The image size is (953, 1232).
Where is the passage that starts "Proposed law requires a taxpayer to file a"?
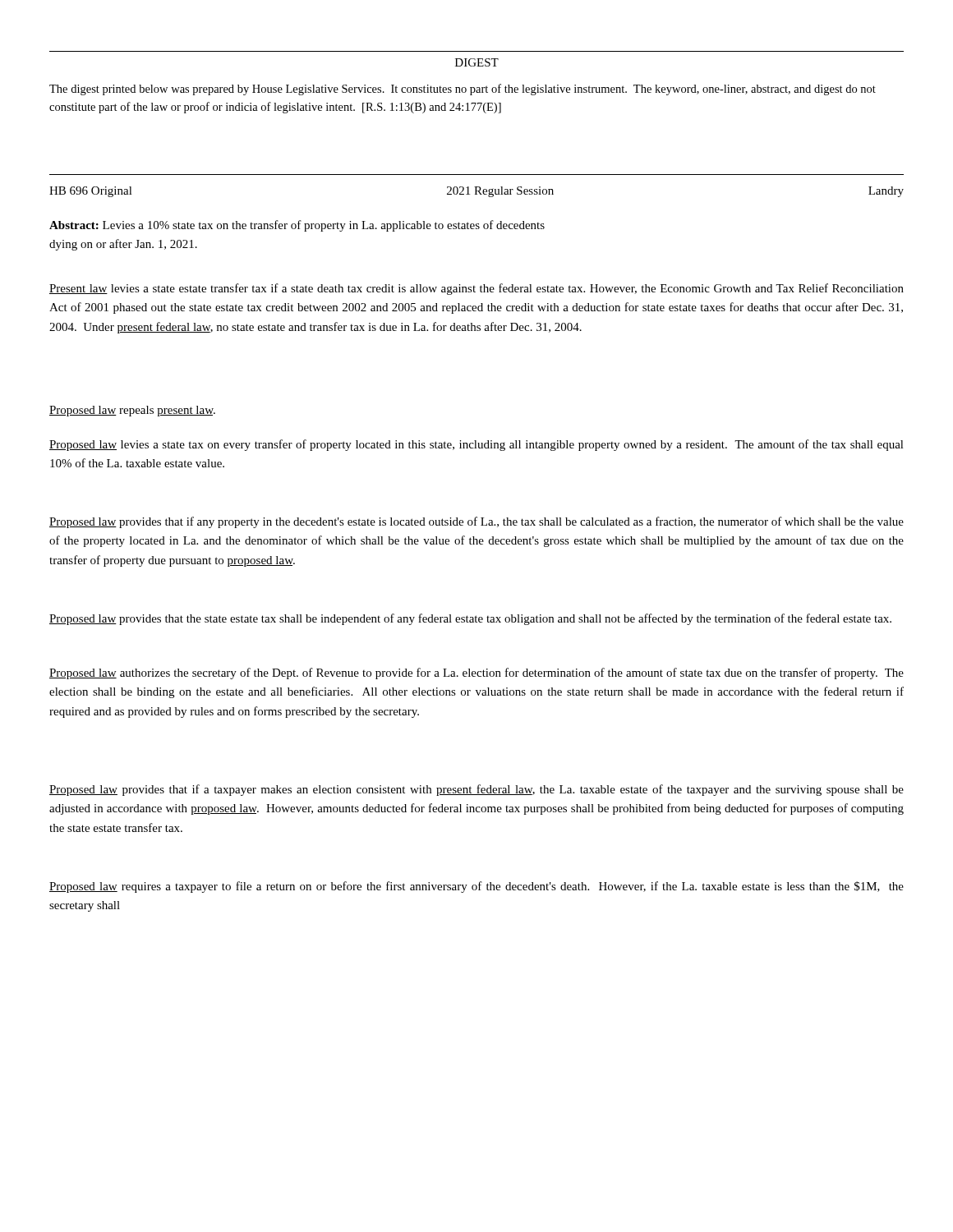pyautogui.click(x=476, y=896)
